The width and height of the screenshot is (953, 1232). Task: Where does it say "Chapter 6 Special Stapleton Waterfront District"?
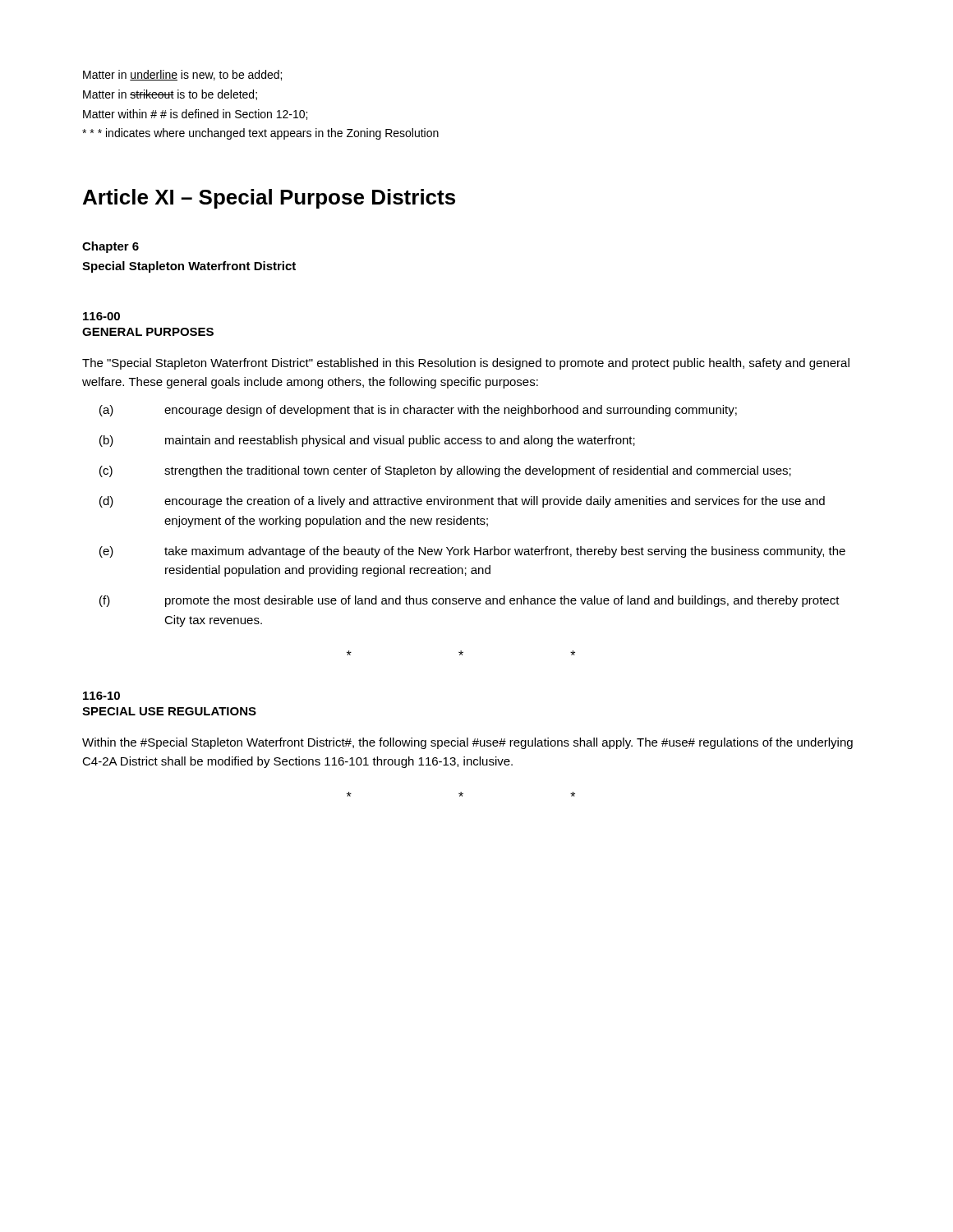point(189,256)
